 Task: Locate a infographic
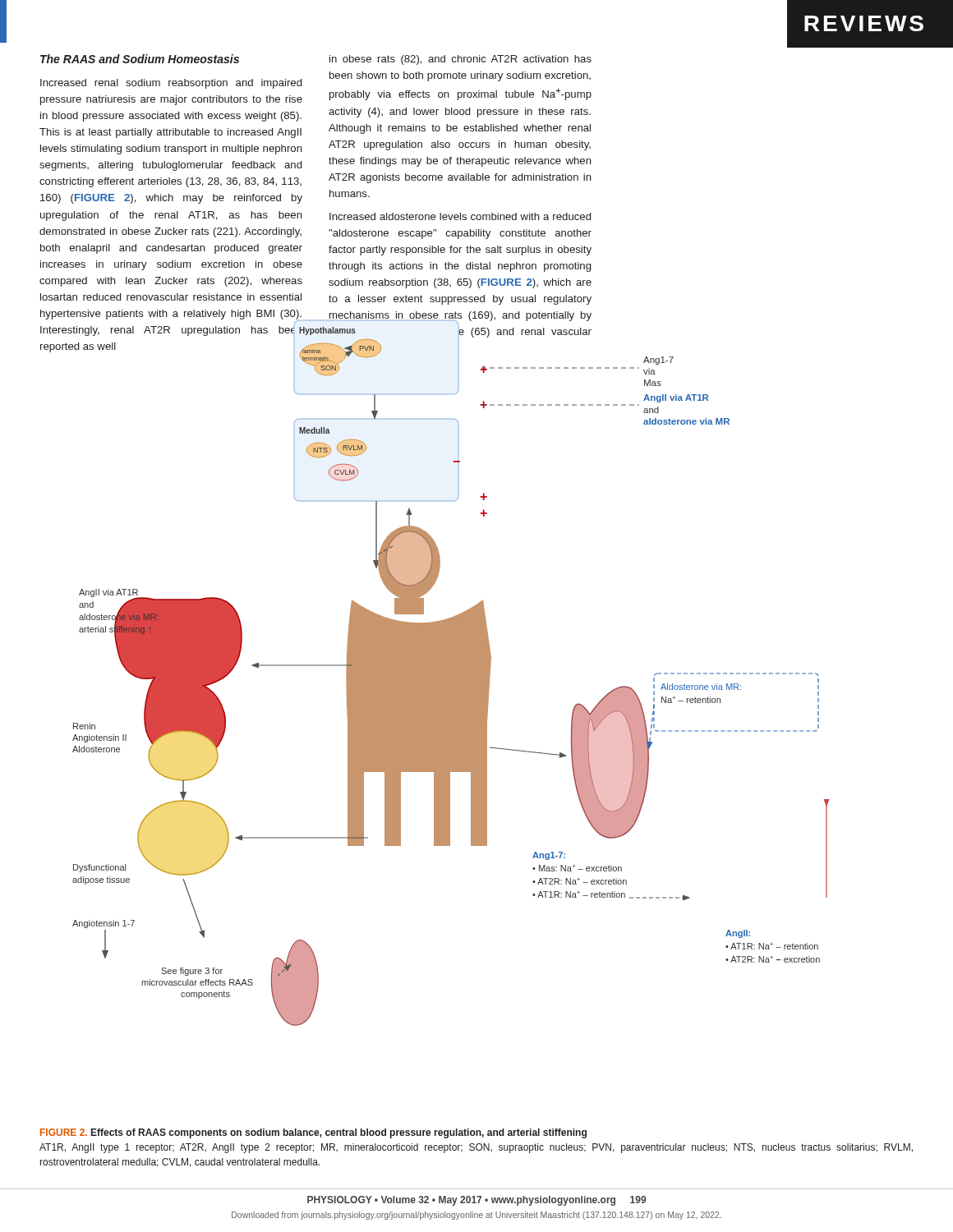(476, 713)
